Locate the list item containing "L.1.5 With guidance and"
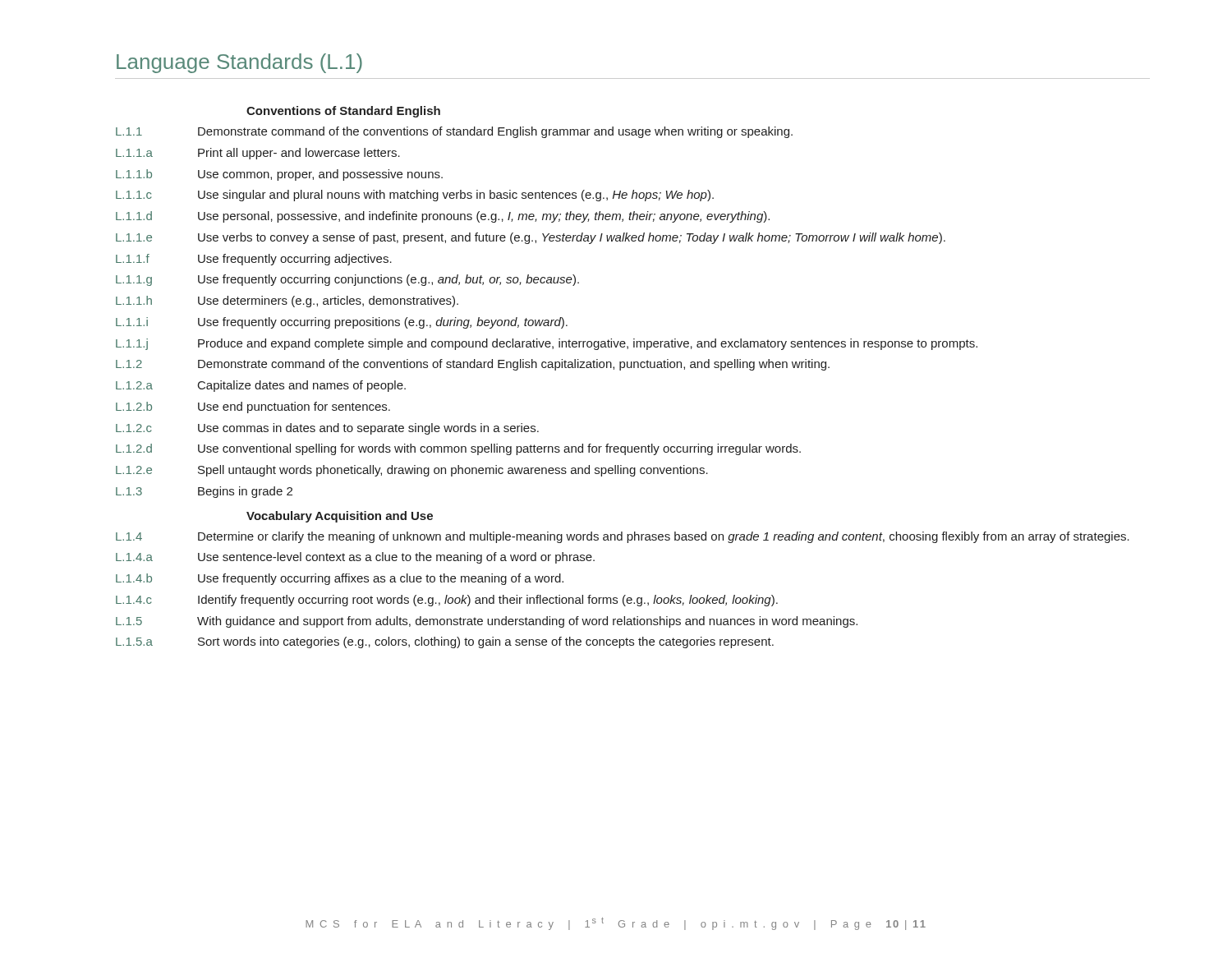The image size is (1232, 953). click(632, 621)
